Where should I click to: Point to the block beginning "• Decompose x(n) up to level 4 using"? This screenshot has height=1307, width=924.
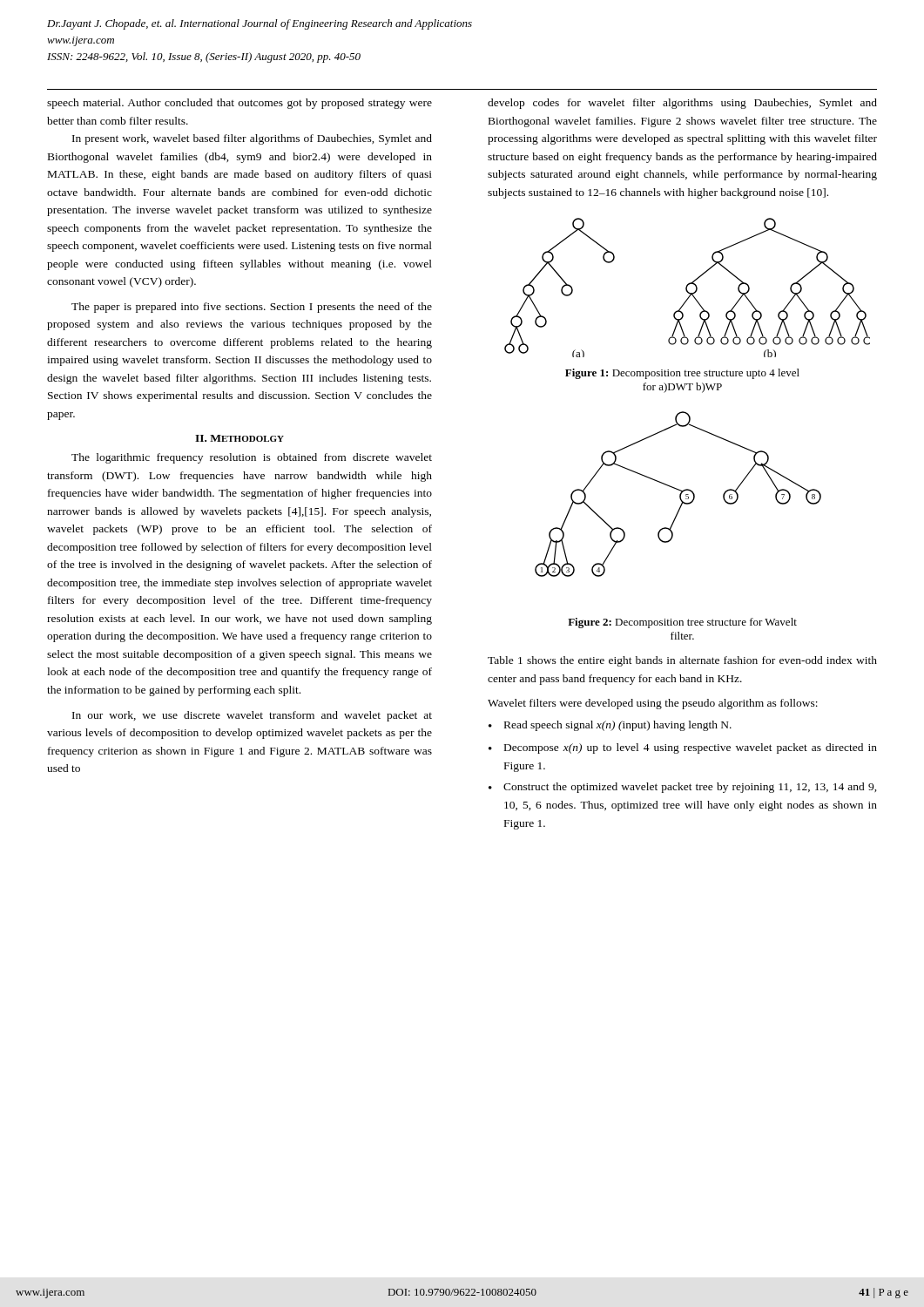(682, 757)
